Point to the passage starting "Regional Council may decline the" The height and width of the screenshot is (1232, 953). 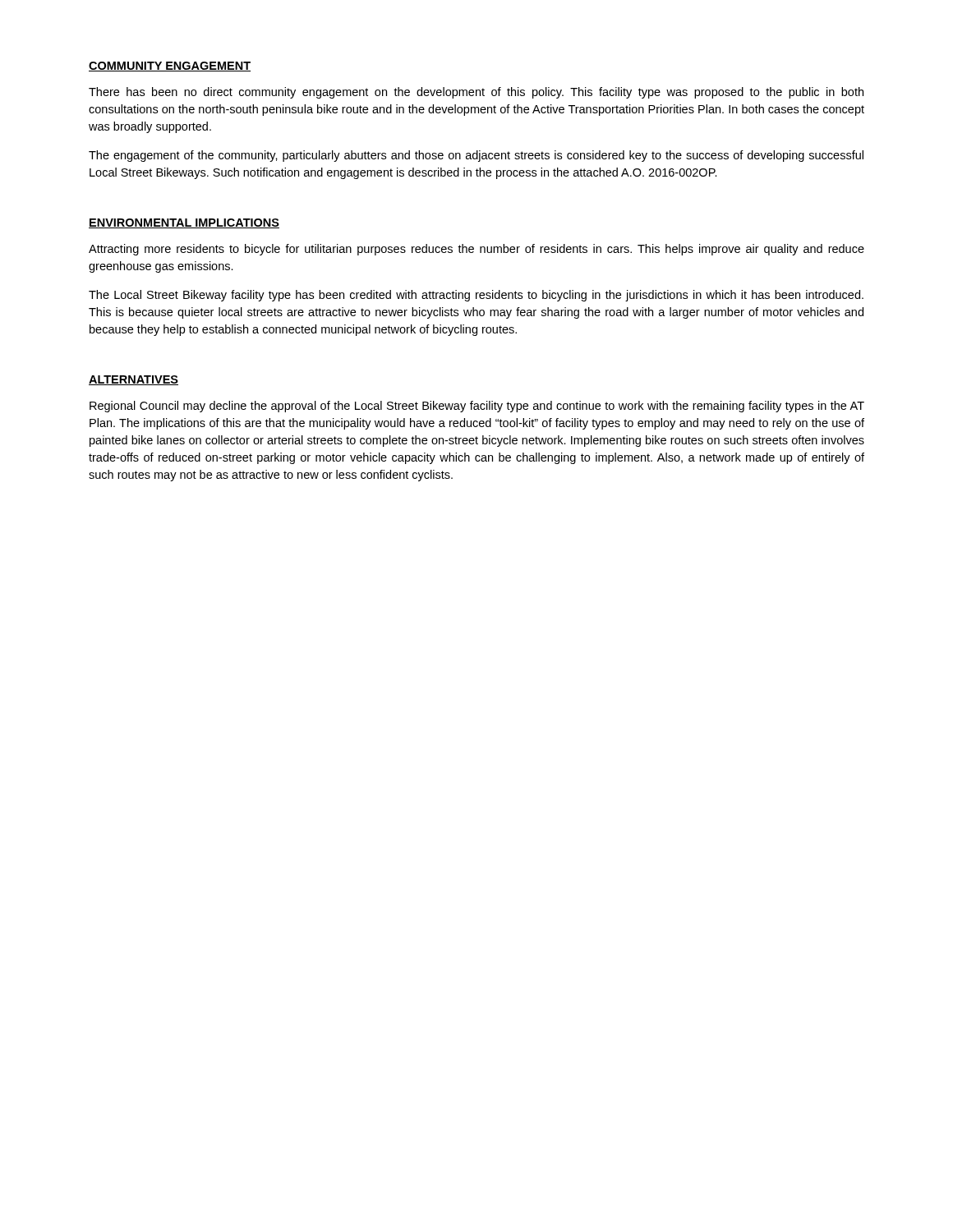476,440
